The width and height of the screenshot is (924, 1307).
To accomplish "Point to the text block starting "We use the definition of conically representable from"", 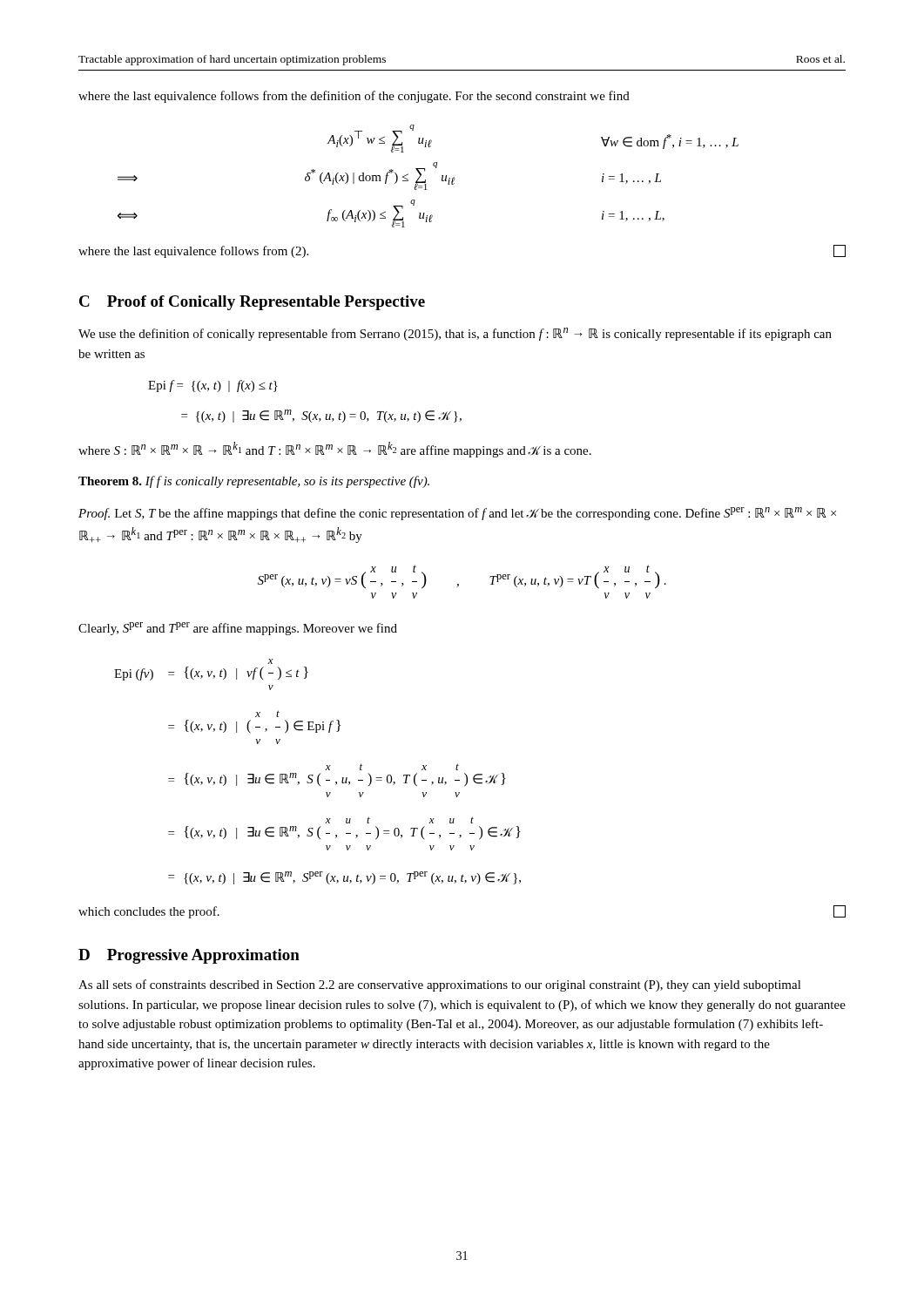I will coord(455,342).
